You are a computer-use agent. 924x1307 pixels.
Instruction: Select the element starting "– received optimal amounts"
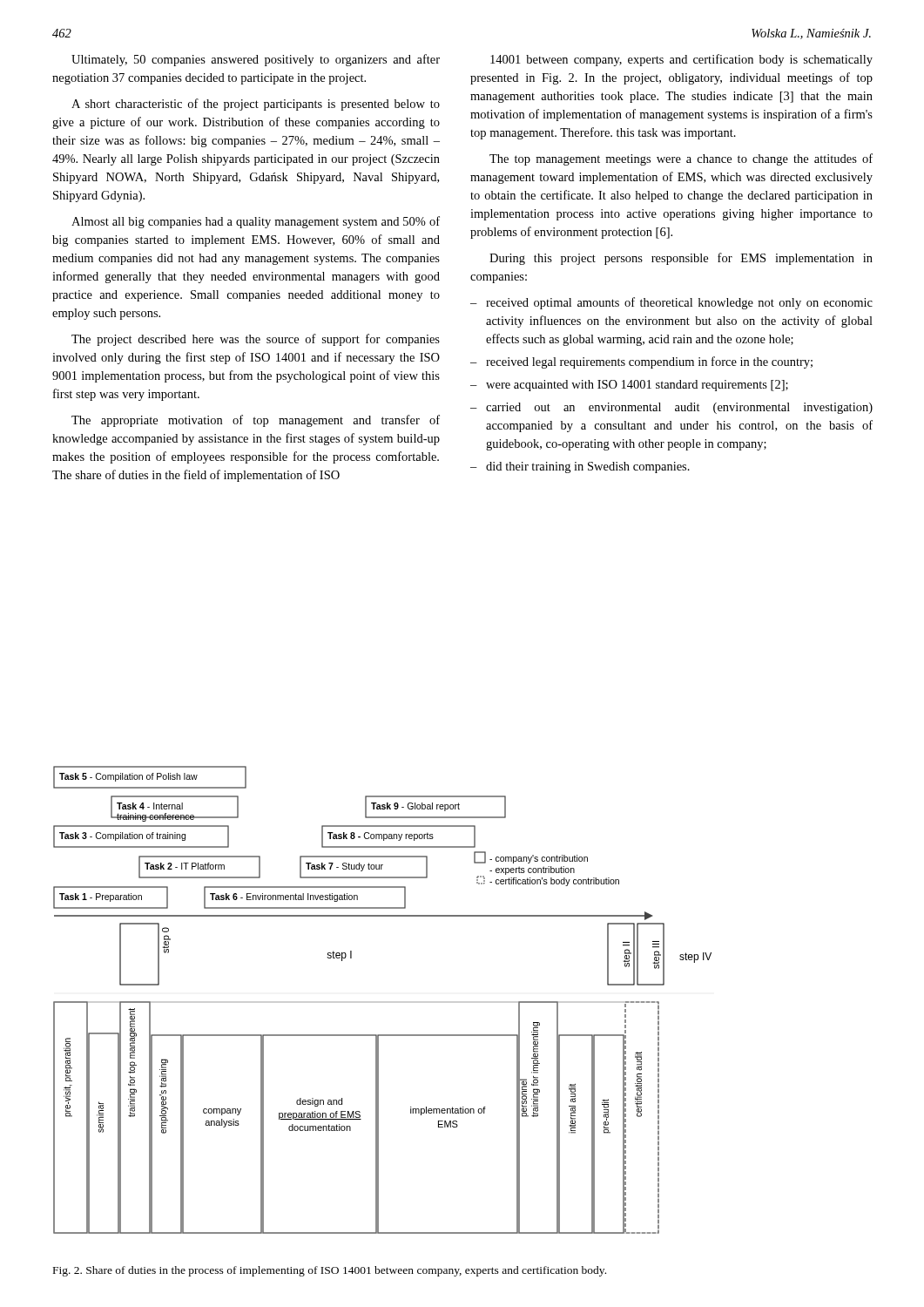point(671,321)
